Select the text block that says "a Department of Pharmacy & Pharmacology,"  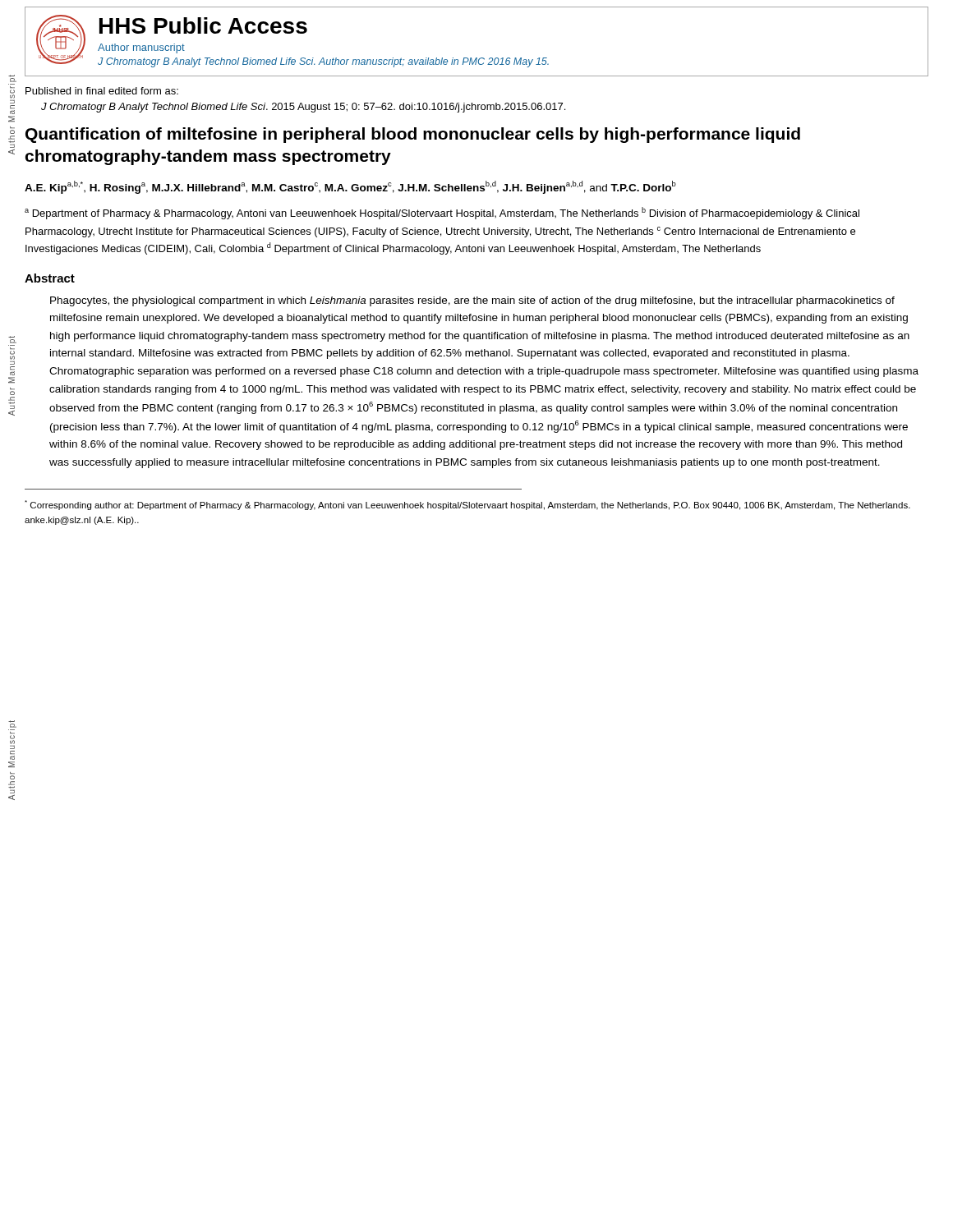tap(442, 231)
